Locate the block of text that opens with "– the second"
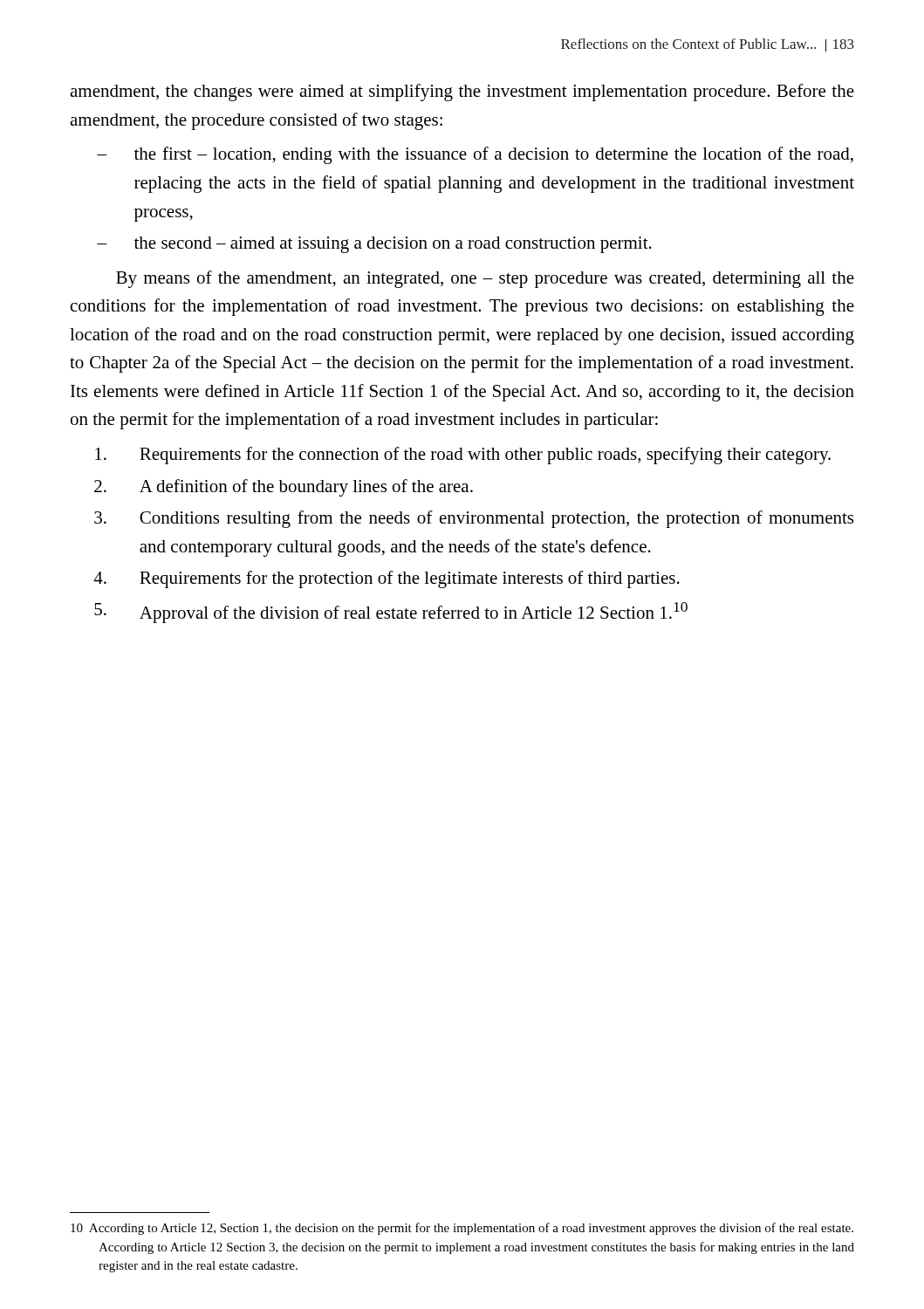This screenshot has width=924, height=1309. [375, 243]
